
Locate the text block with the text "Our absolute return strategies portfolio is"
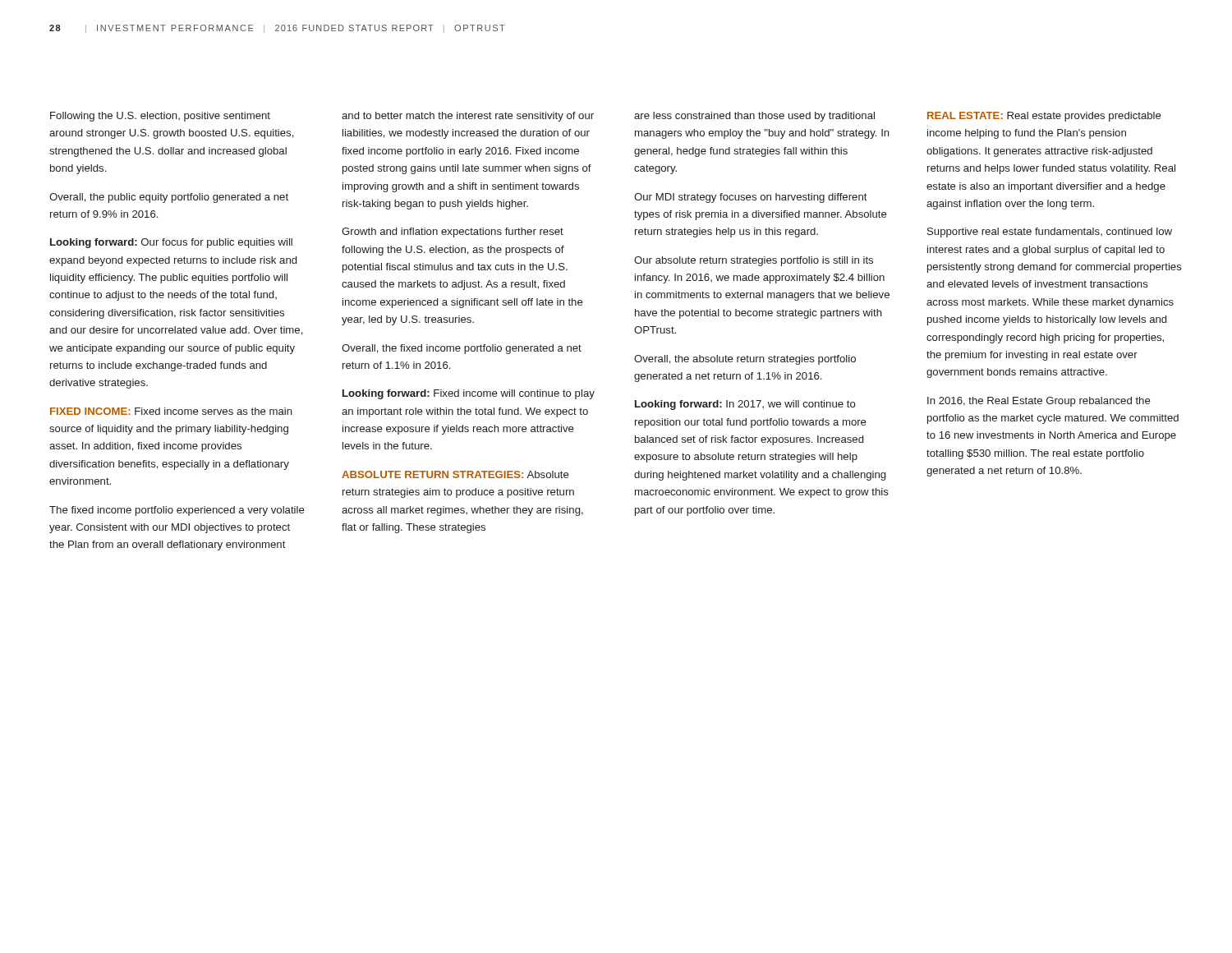click(x=762, y=295)
